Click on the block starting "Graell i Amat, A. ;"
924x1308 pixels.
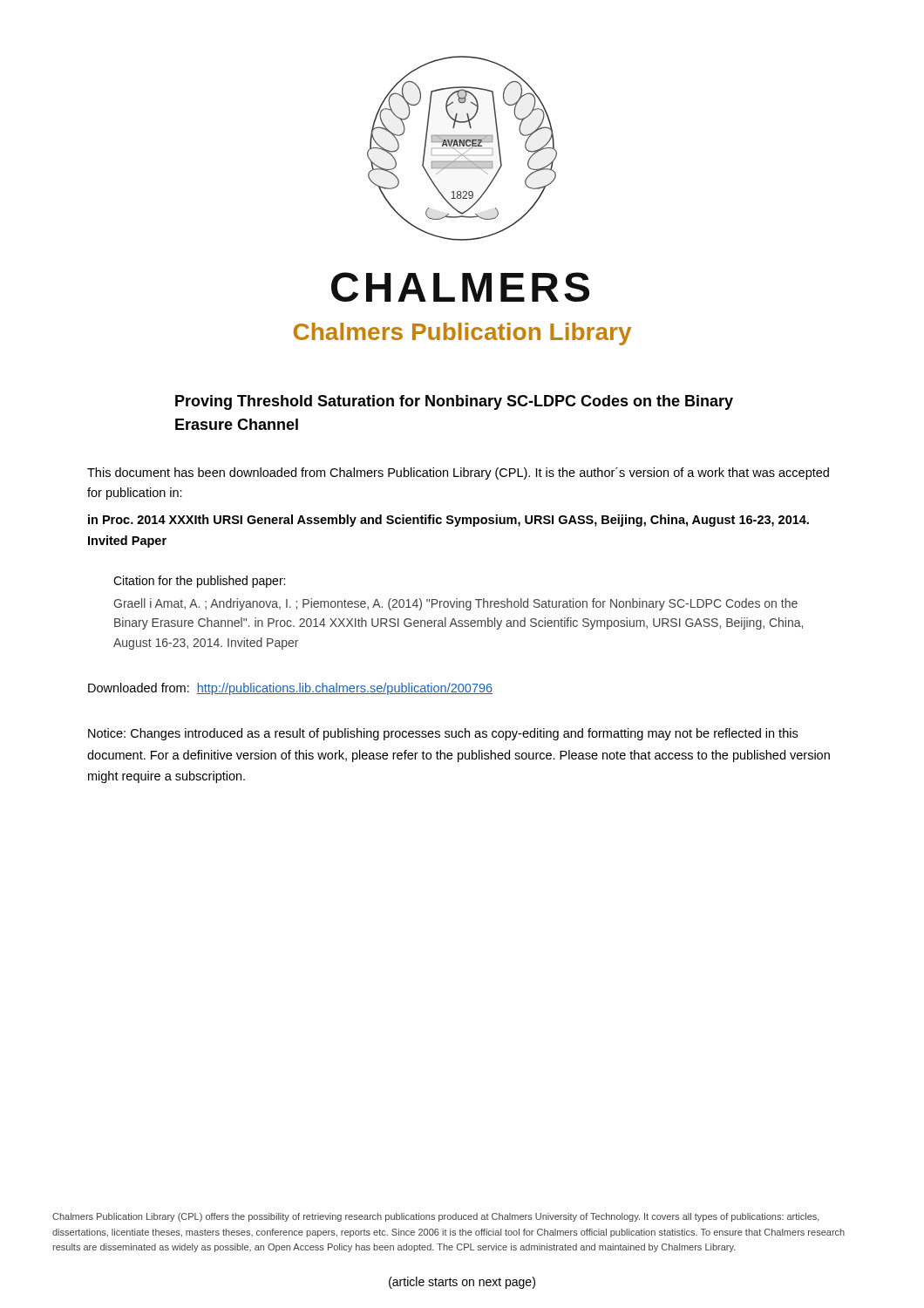click(x=459, y=623)
